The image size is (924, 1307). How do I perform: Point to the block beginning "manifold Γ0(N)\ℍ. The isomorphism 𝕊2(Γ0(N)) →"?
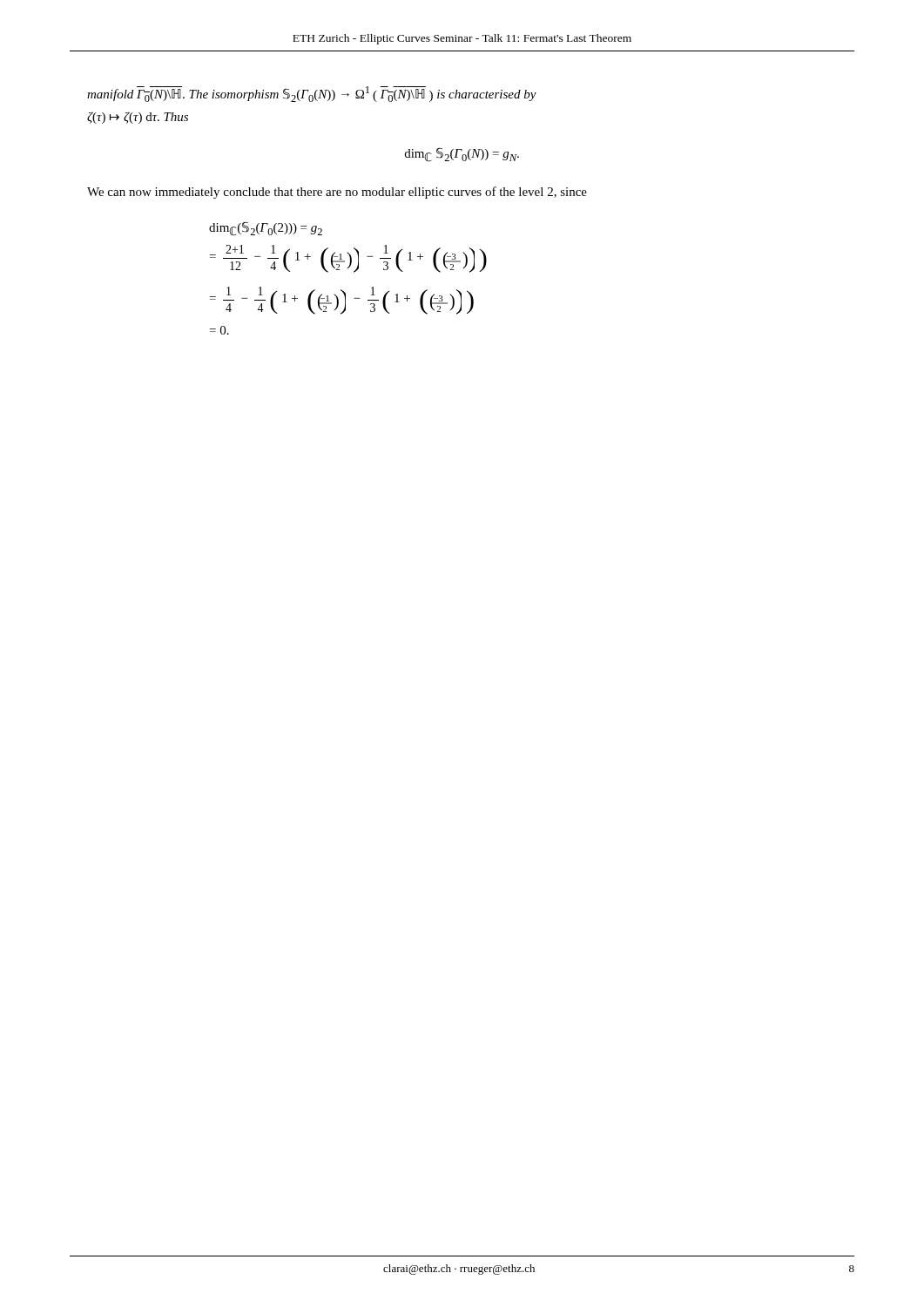[x=312, y=104]
